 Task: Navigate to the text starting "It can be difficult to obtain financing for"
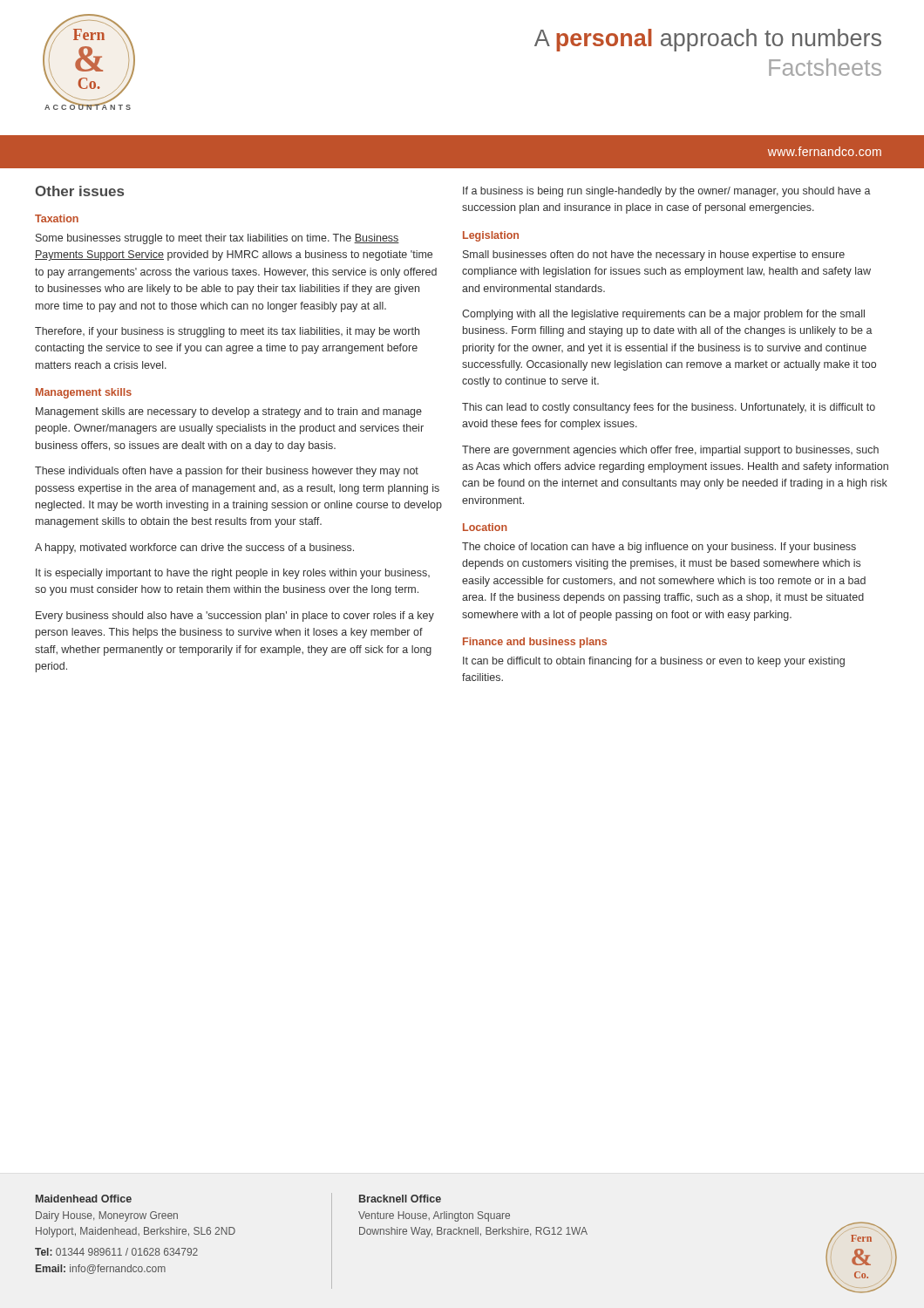(654, 669)
